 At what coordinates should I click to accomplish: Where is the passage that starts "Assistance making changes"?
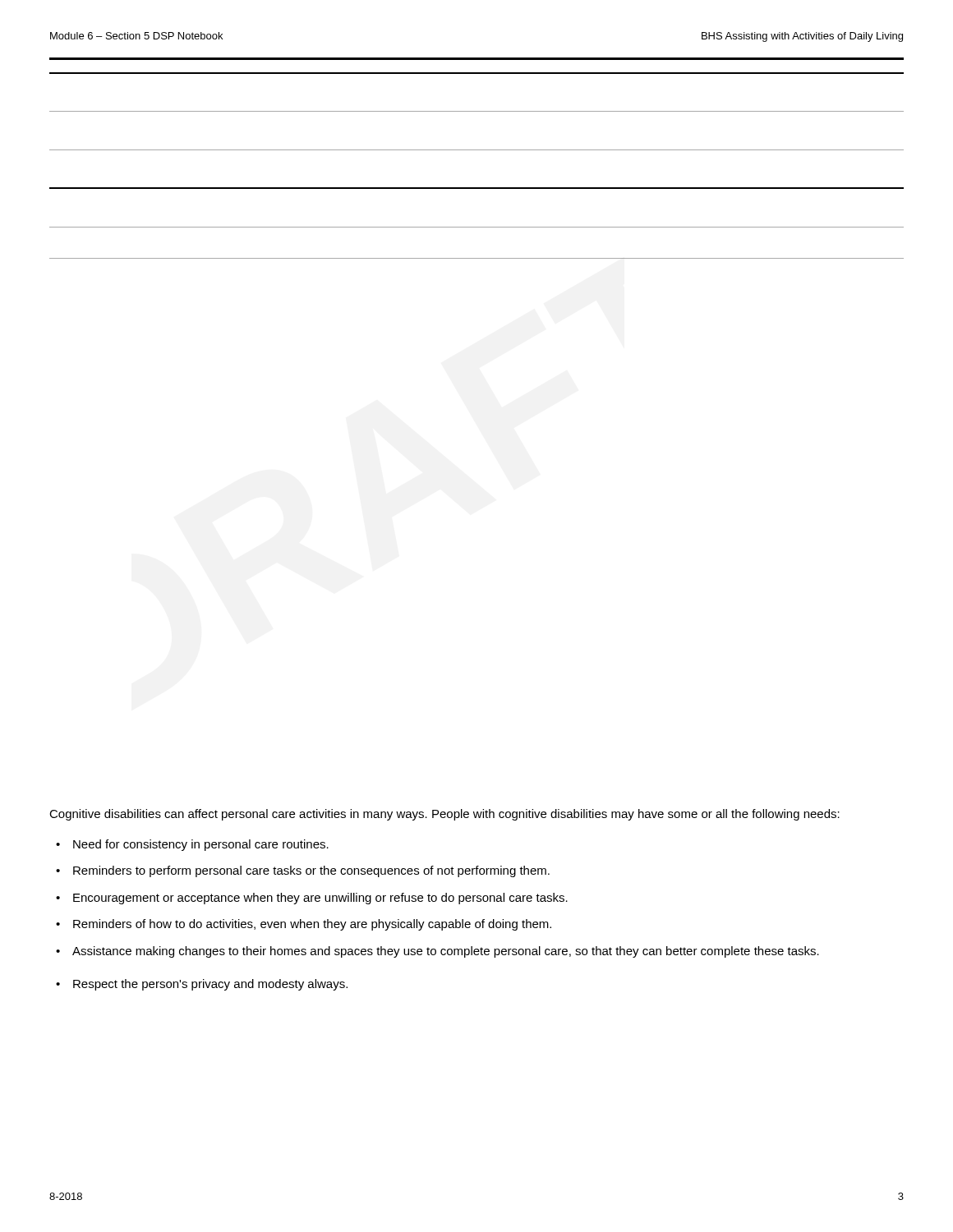coord(446,950)
